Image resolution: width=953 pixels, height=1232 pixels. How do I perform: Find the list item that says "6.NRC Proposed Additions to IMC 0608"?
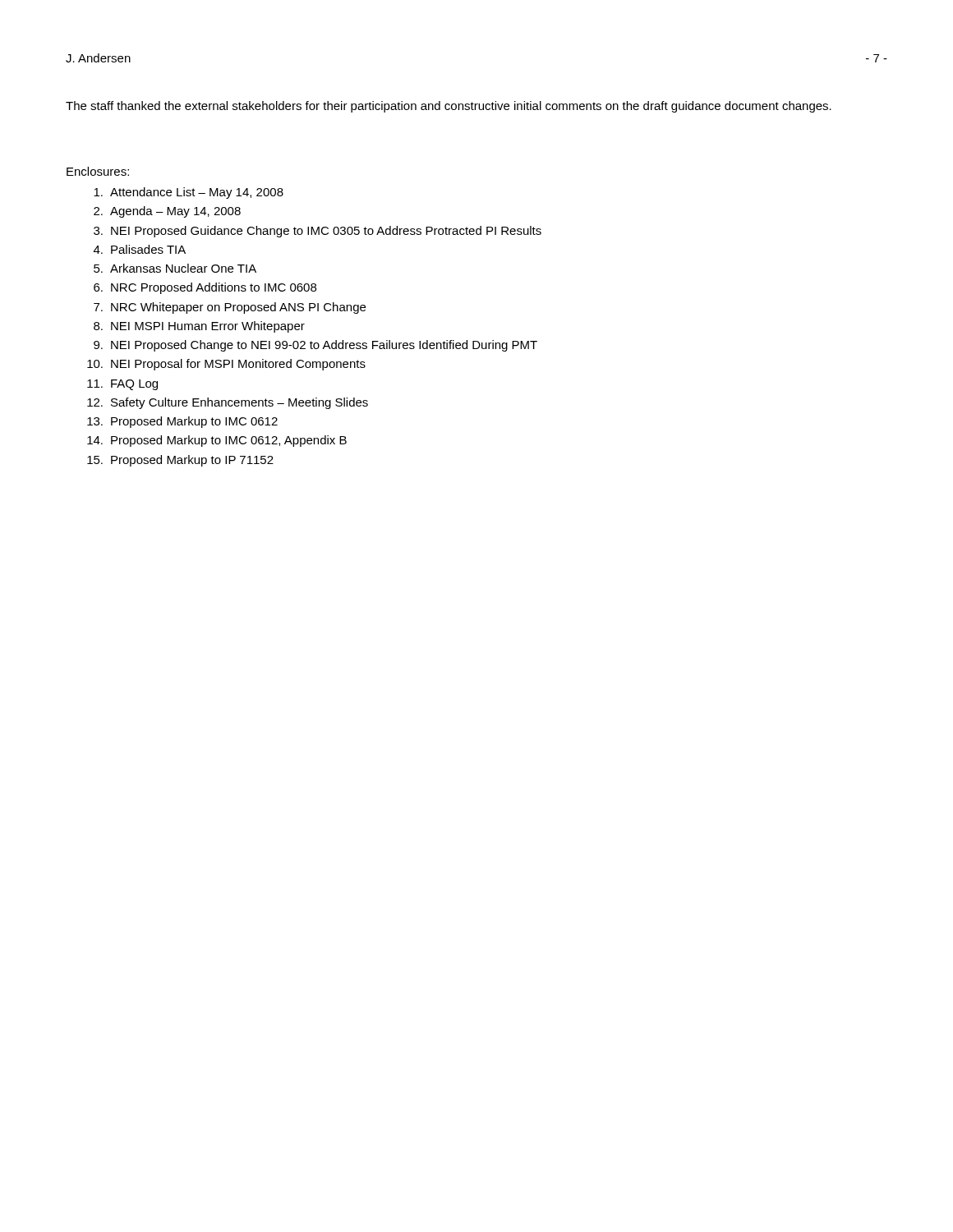(191, 287)
